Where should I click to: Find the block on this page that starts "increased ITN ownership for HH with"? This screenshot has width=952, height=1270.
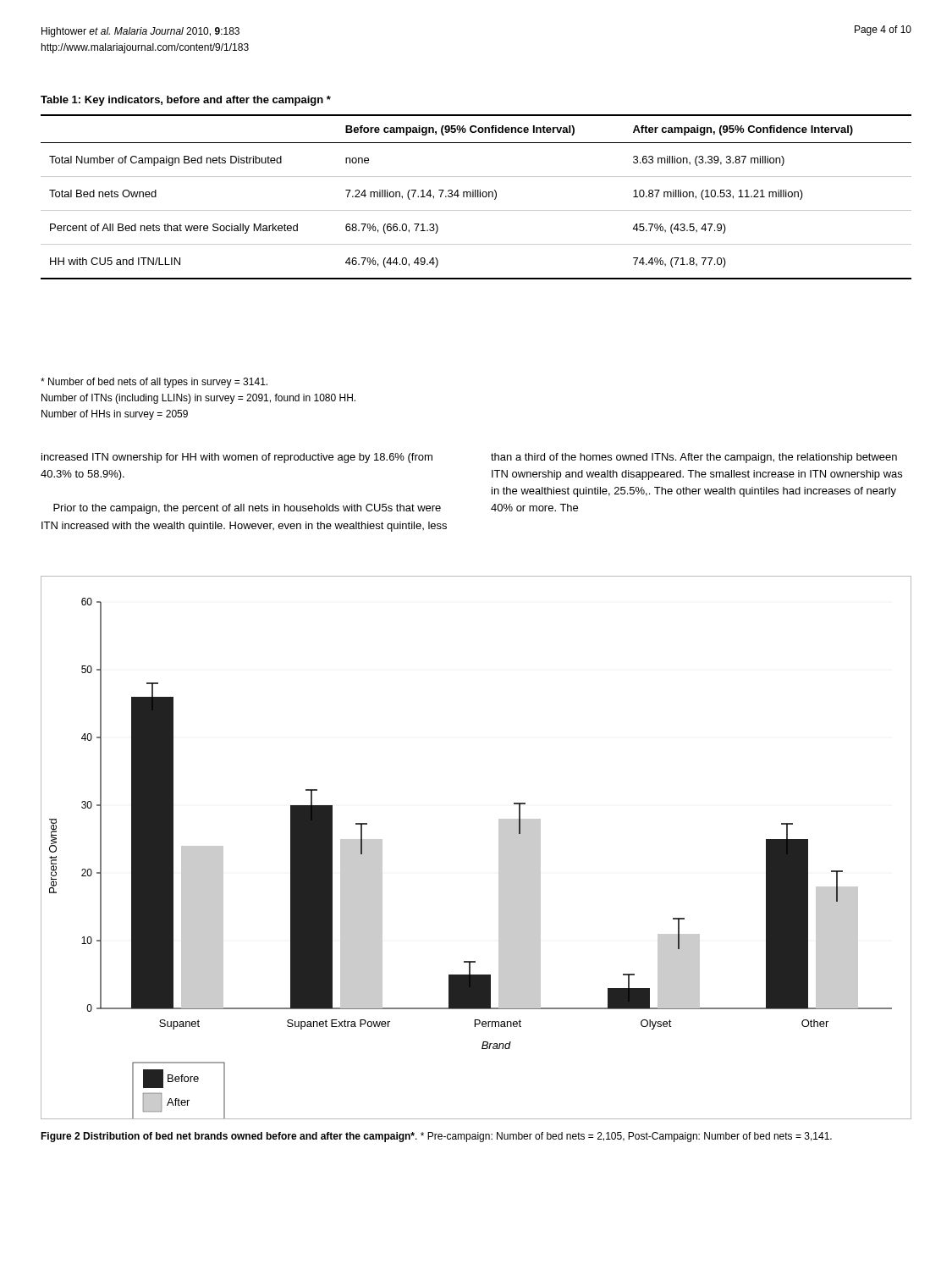point(237,458)
